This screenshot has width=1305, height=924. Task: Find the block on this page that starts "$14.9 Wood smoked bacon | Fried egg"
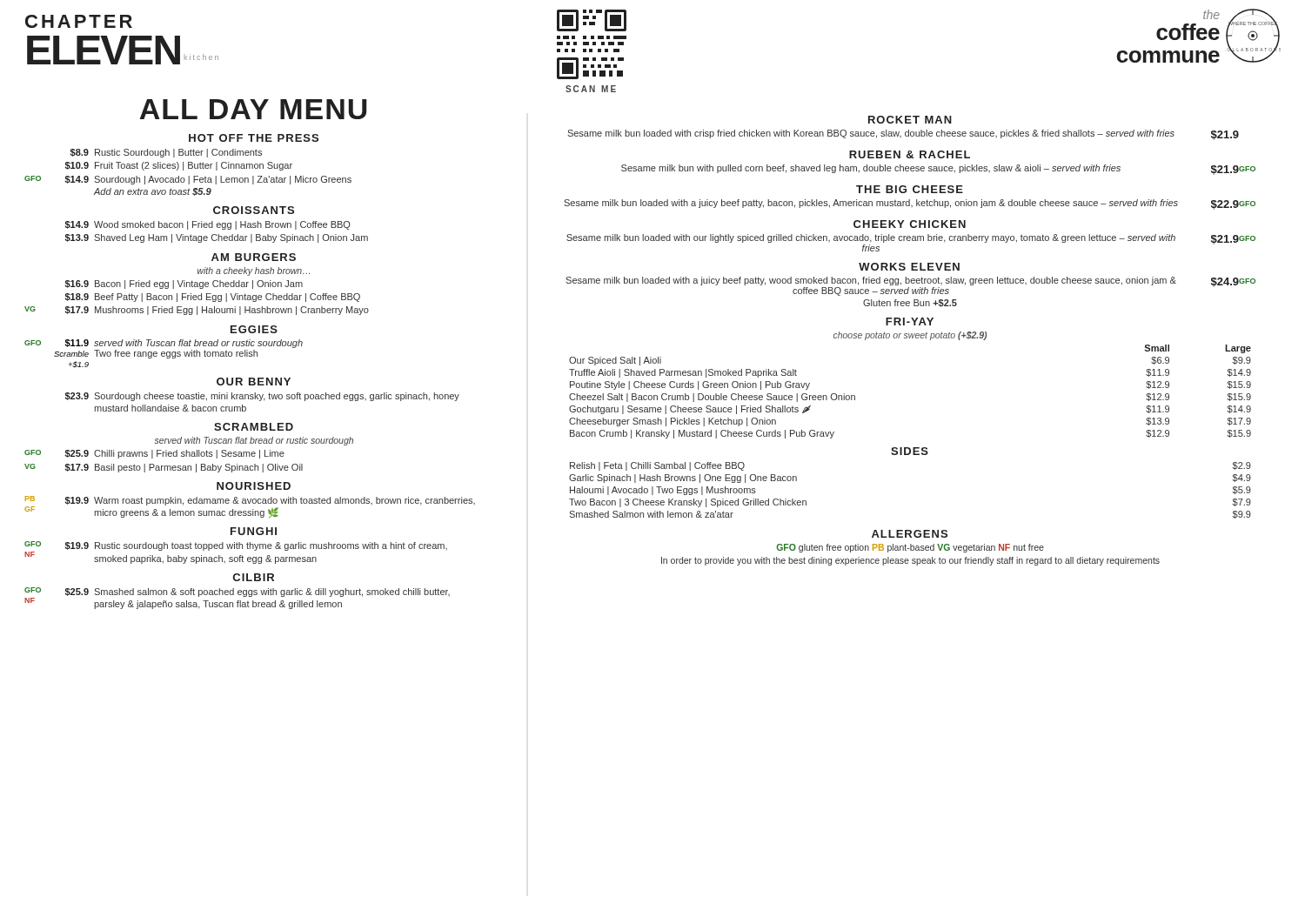pyautogui.click(x=254, y=225)
